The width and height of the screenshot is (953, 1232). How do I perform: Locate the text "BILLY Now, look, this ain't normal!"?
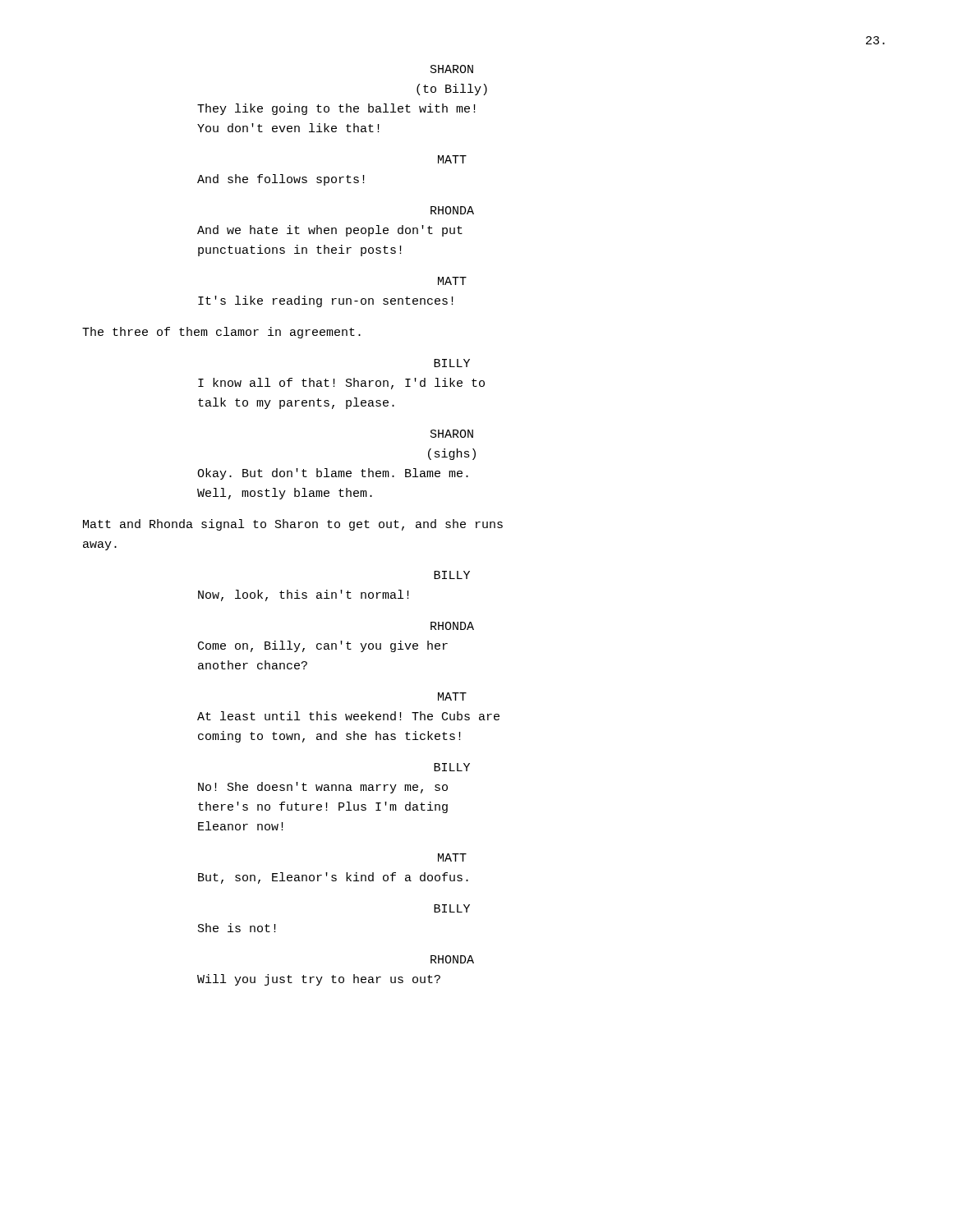point(452,586)
